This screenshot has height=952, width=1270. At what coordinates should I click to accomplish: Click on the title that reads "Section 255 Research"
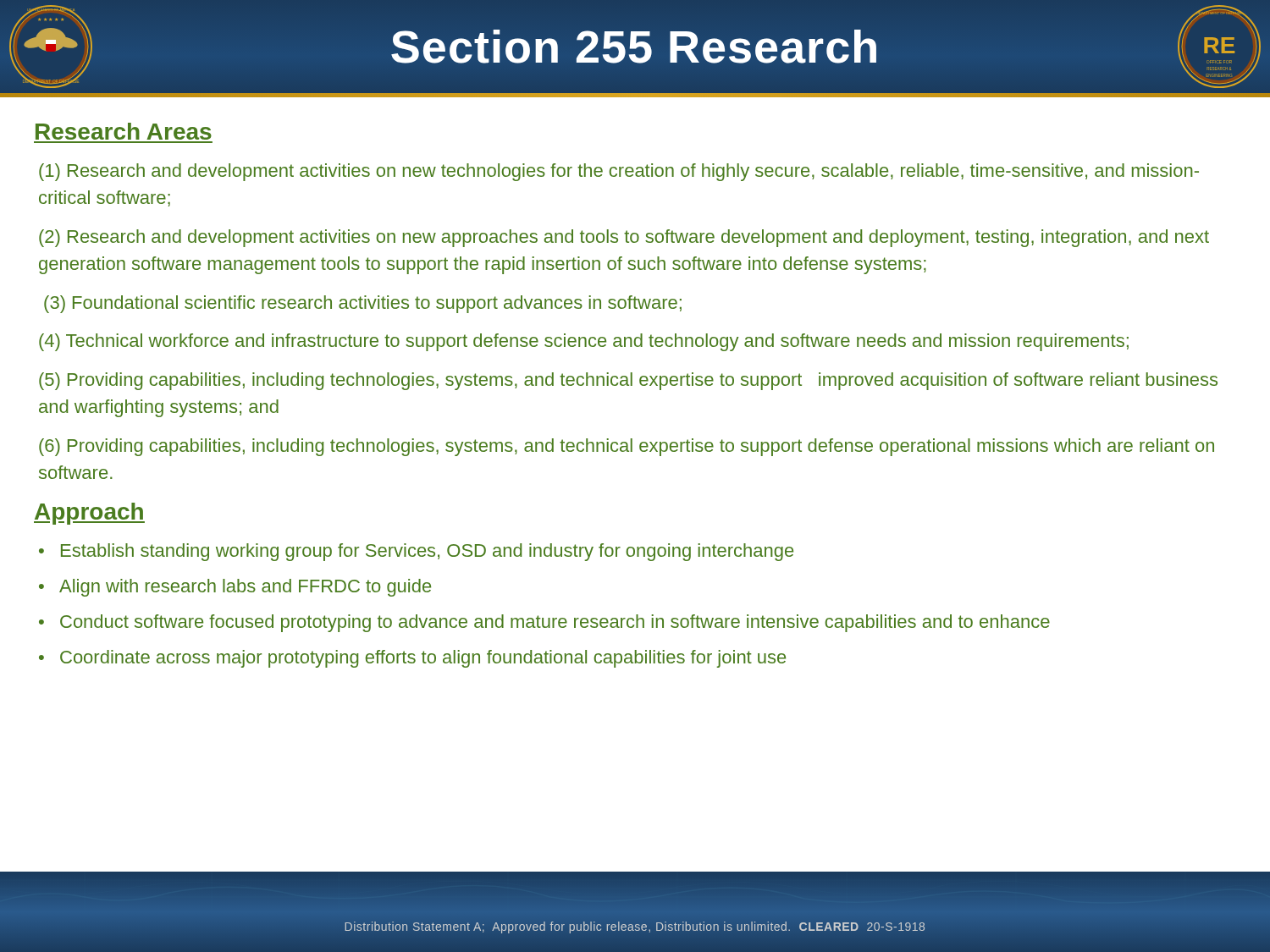[x=635, y=47]
